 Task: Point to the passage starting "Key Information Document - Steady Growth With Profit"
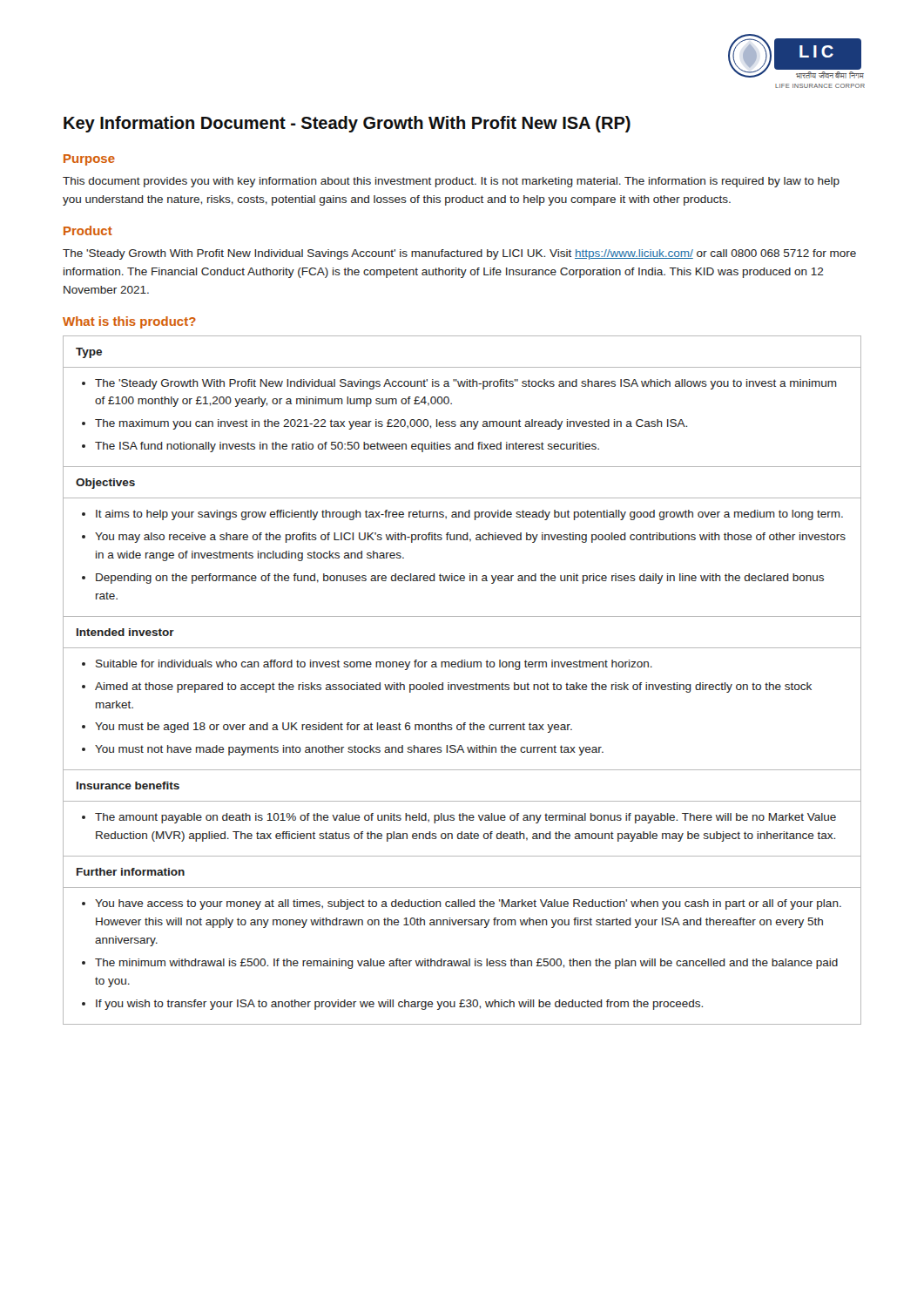point(462,123)
